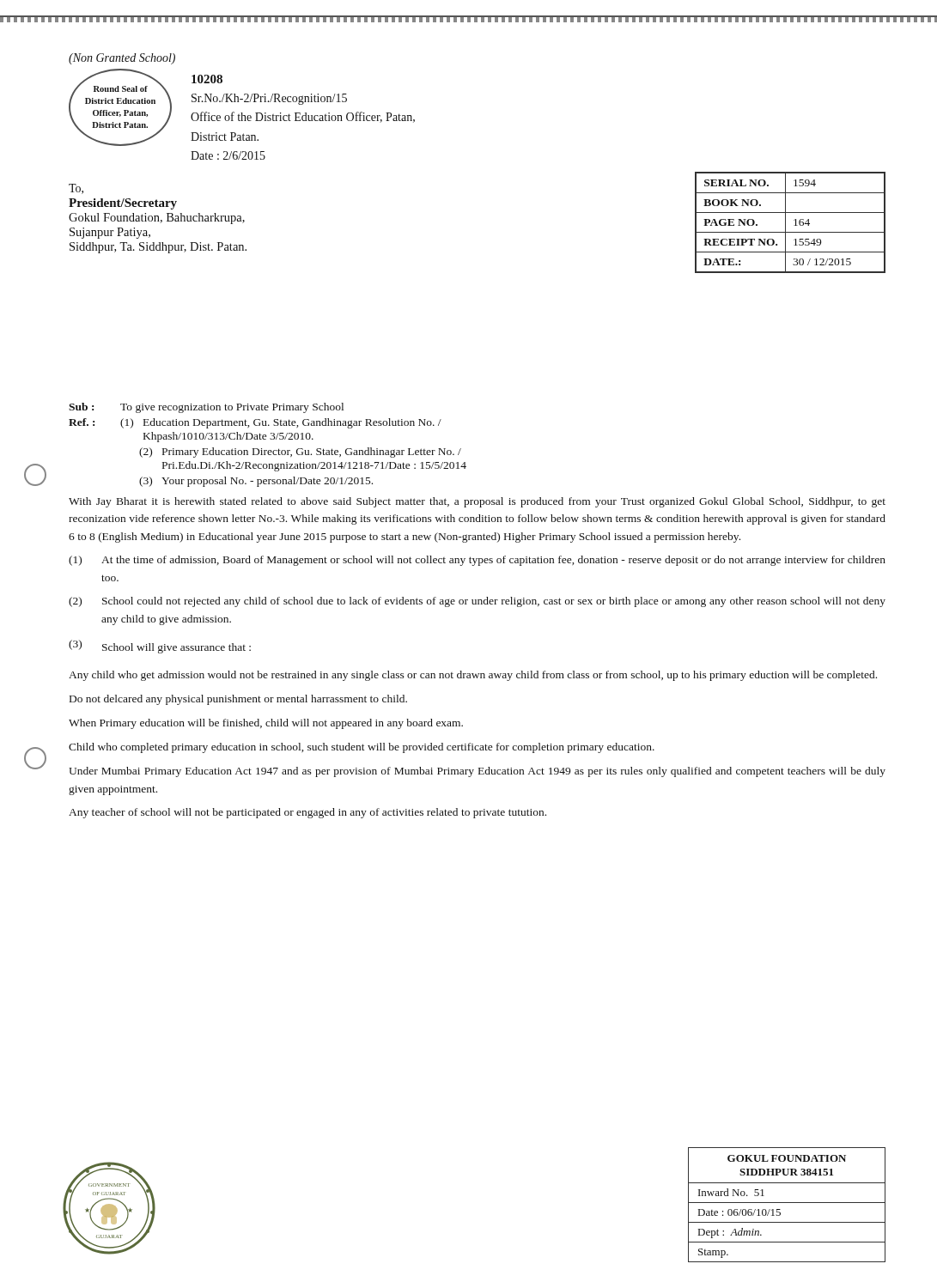Find the block on this page that starts "(3) School will give"

pyautogui.click(x=160, y=647)
